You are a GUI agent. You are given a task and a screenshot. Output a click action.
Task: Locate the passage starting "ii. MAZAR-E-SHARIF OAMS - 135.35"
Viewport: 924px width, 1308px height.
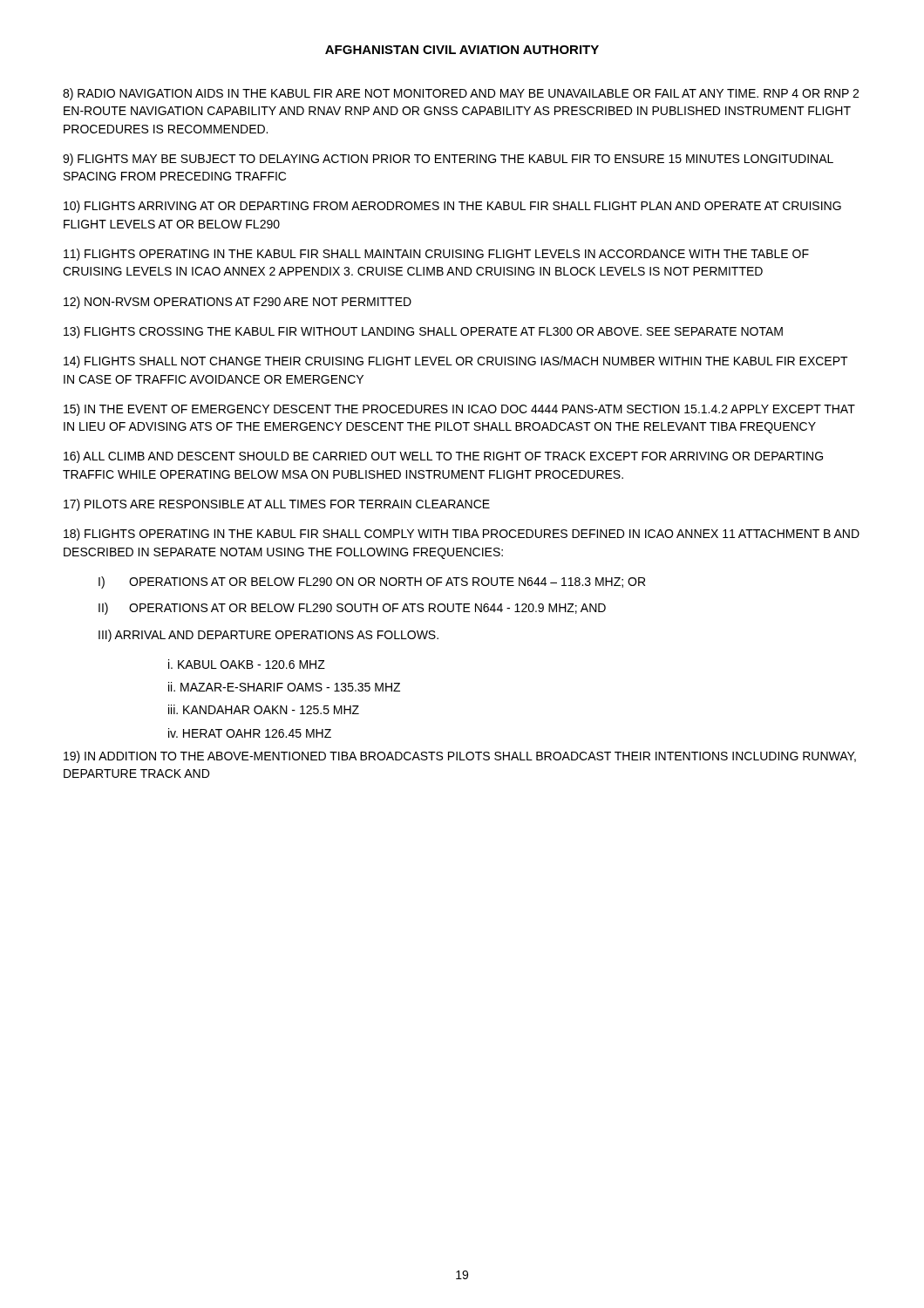[x=284, y=687]
